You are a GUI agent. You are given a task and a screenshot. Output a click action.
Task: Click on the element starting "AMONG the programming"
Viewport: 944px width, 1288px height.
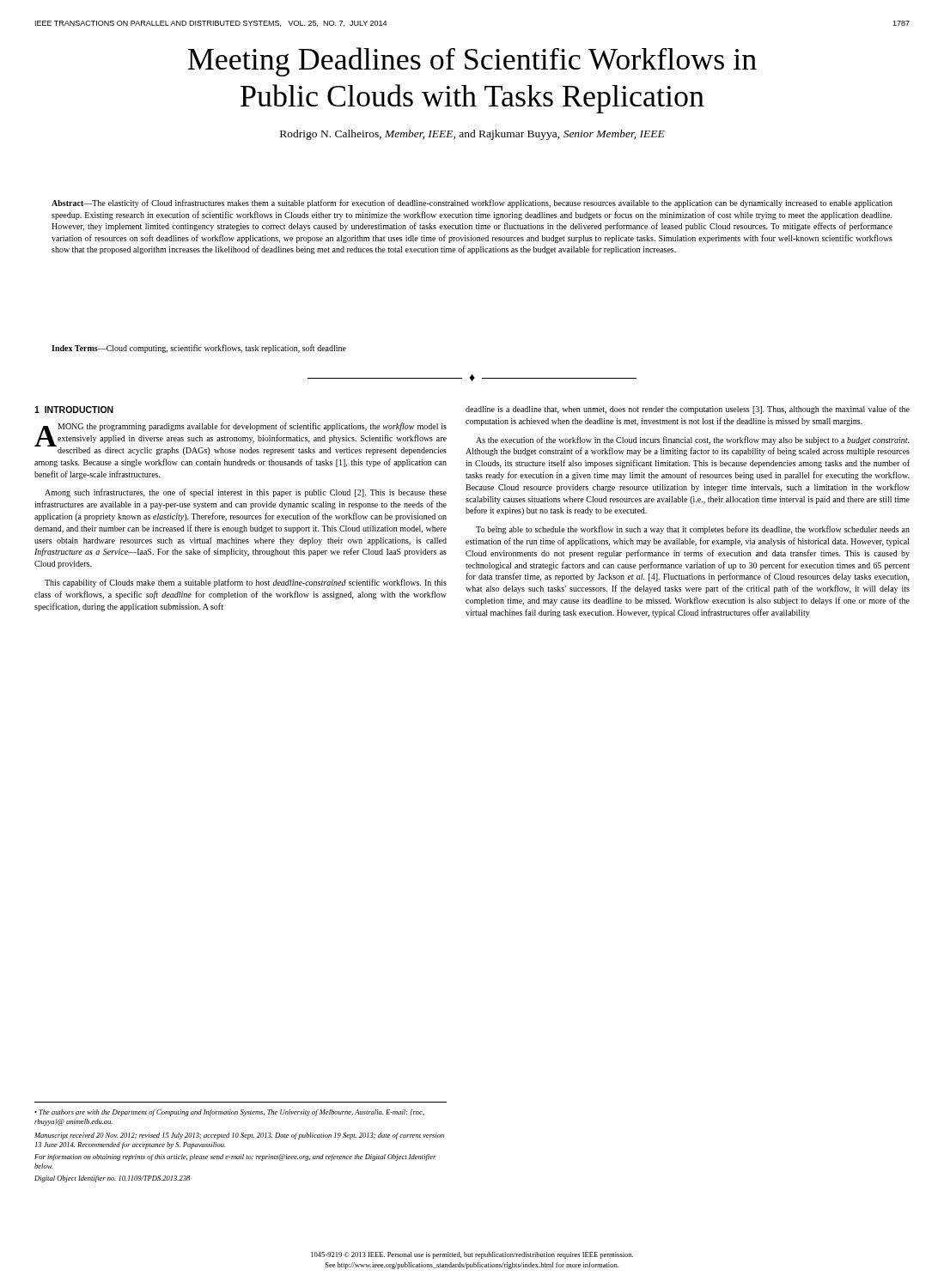click(241, 450)
